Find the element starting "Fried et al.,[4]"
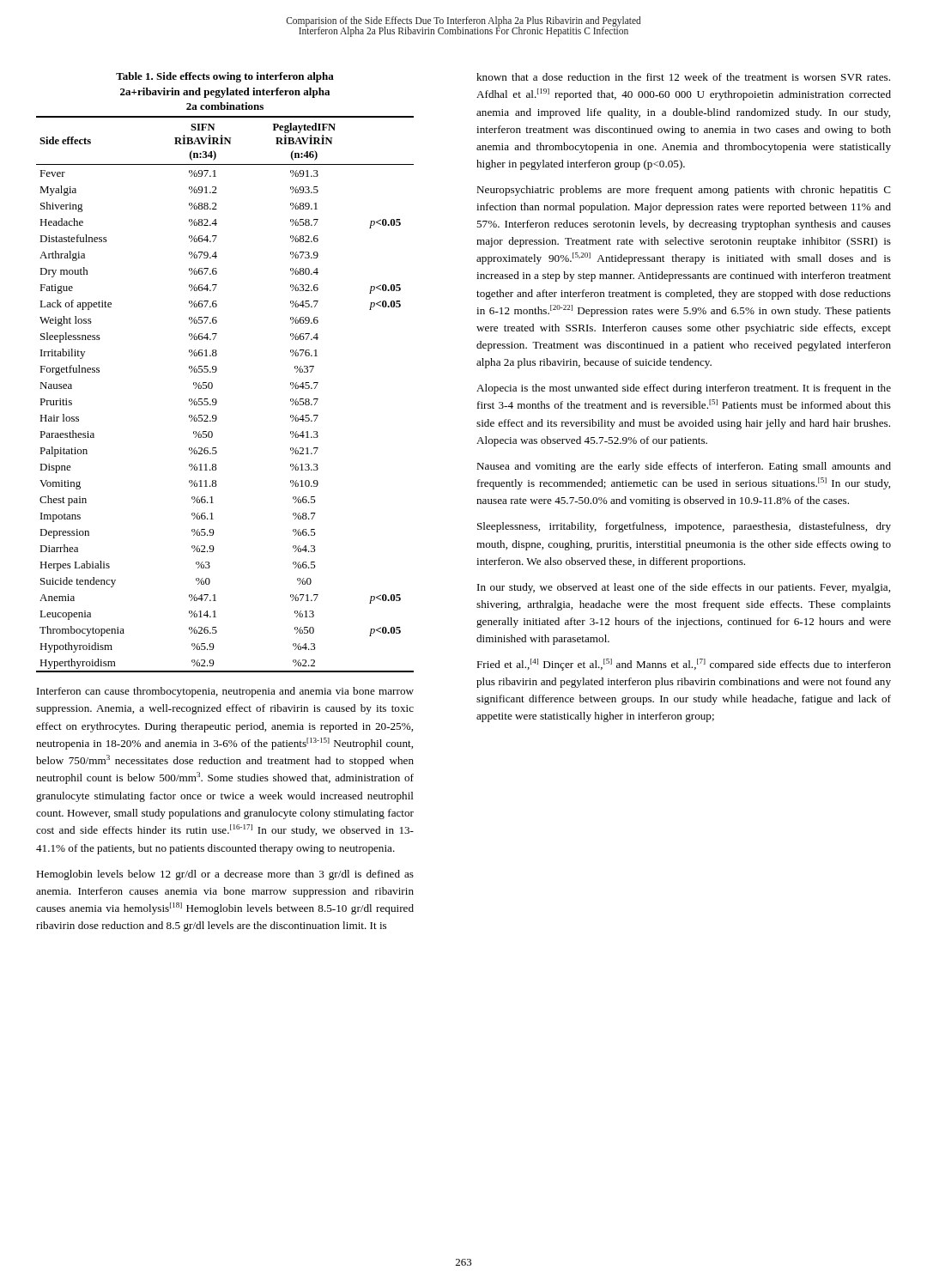The width and height of the screenshot is (927, 1288). pos(684,690)
